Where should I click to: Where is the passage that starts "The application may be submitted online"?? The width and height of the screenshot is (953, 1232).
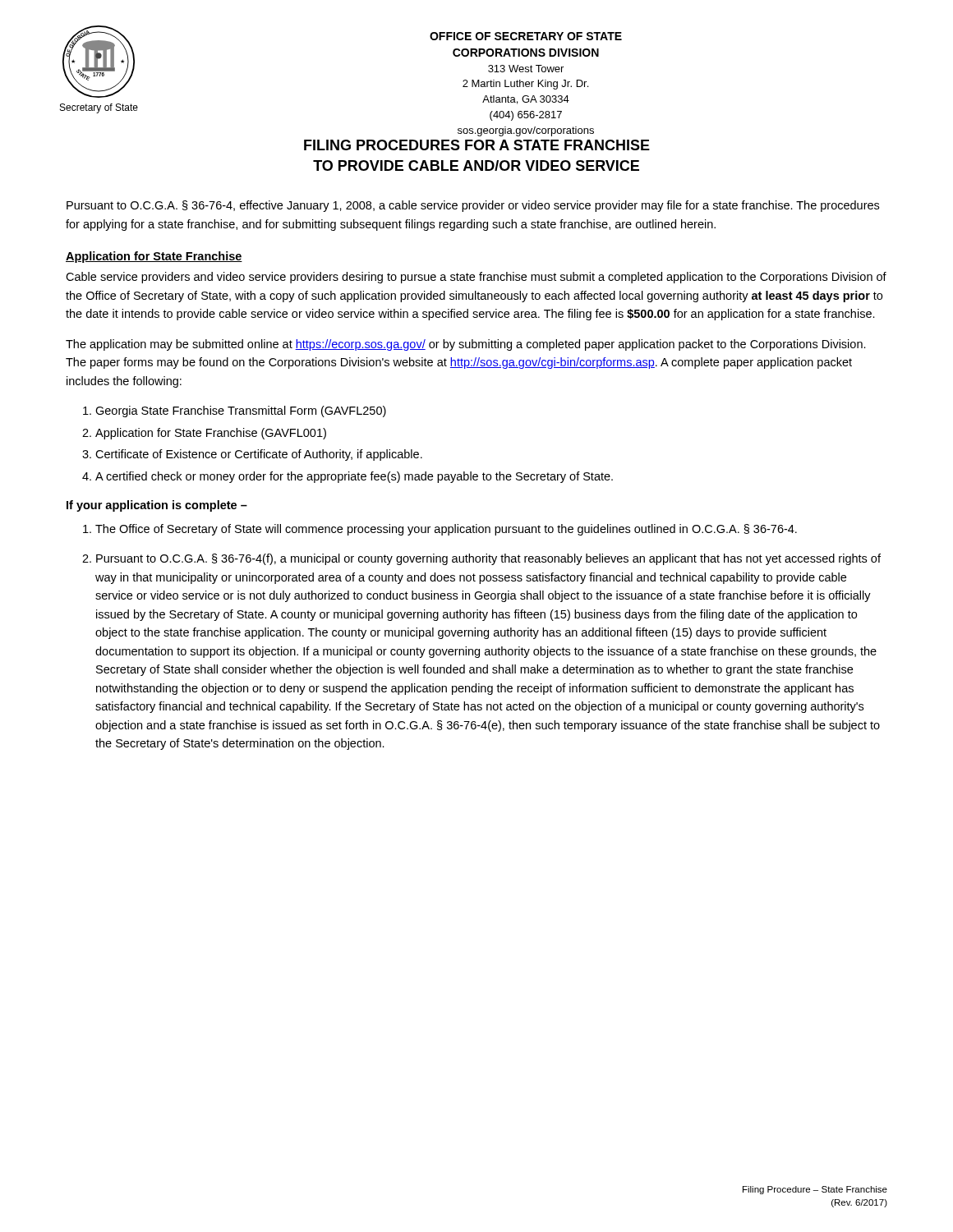click(466, 362)
